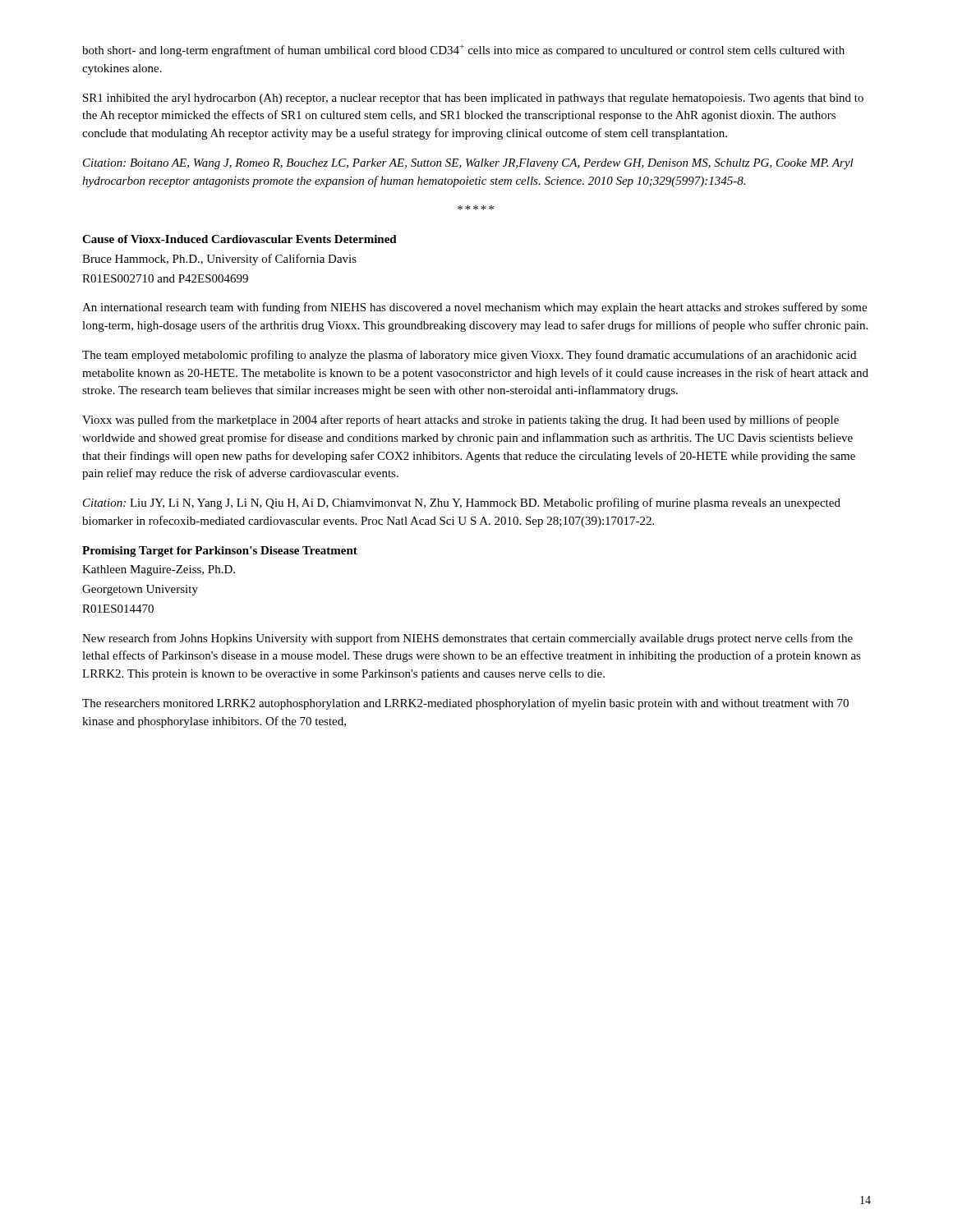Find the block on this page that starts "both short- and long-term engraftment of human umbilical"

[476, 59]
